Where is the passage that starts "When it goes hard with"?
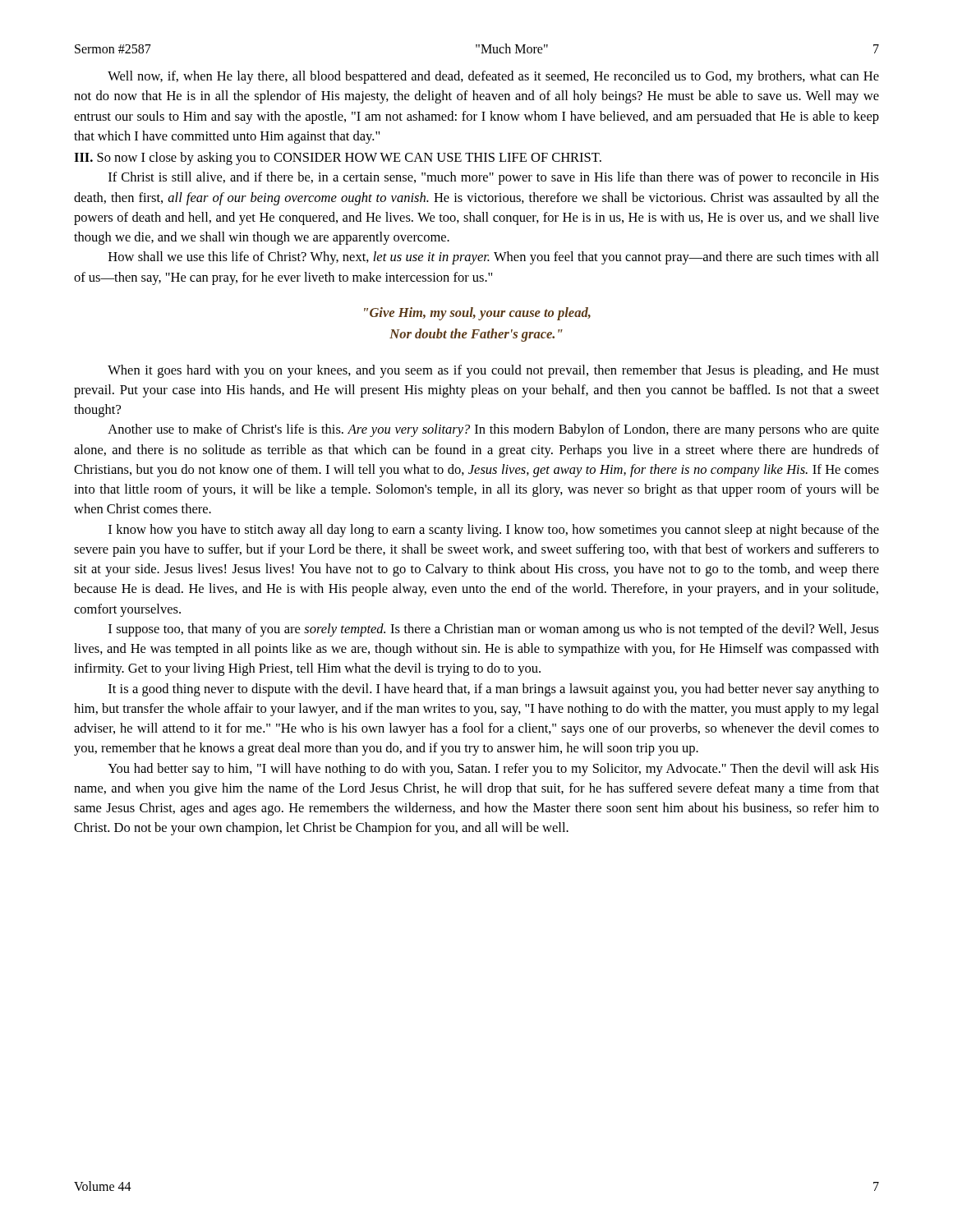The image size is (953, 1232). tap(476, 390)
